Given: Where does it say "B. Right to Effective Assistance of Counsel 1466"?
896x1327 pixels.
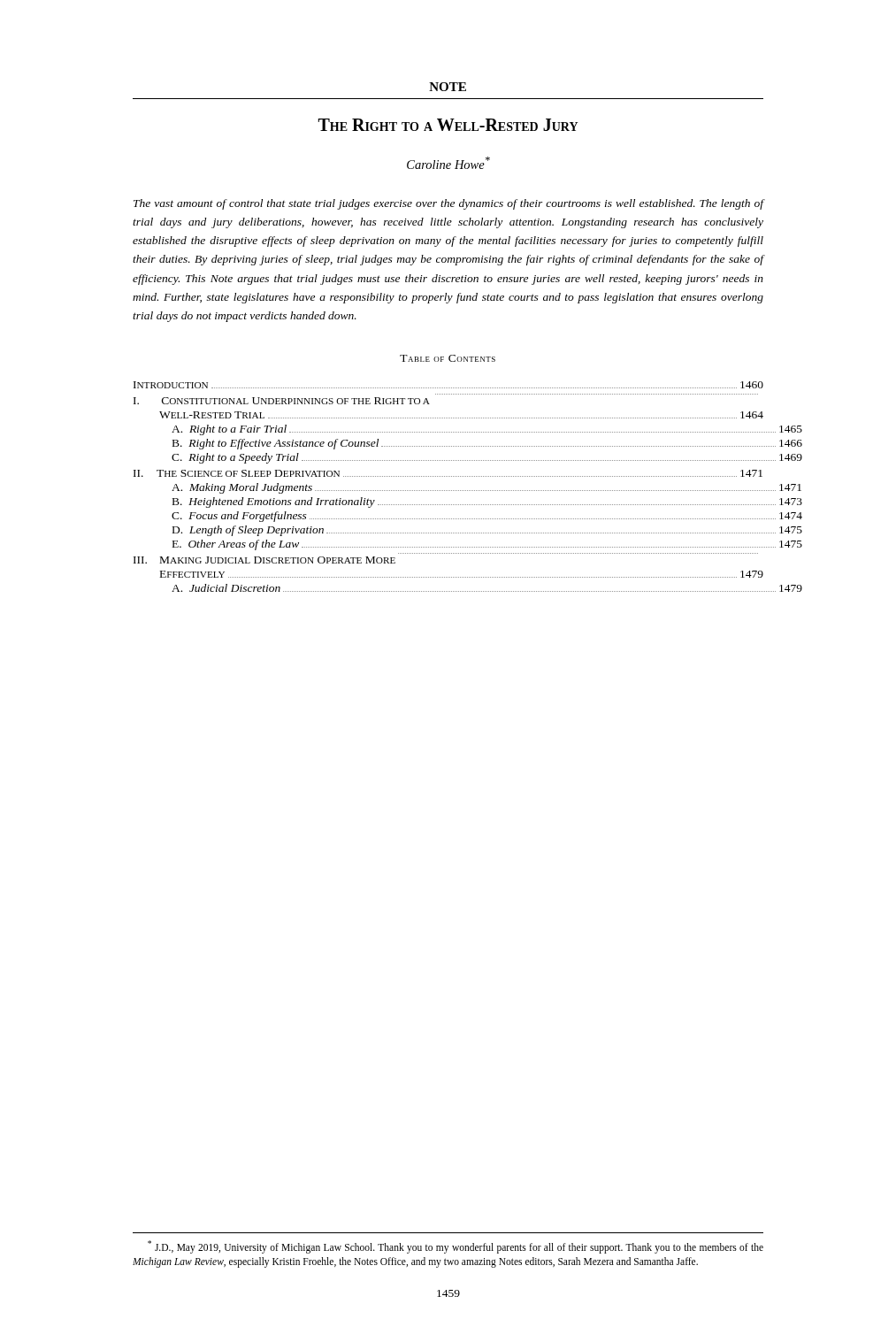Looking at the screenshot, I should point(448,443).
